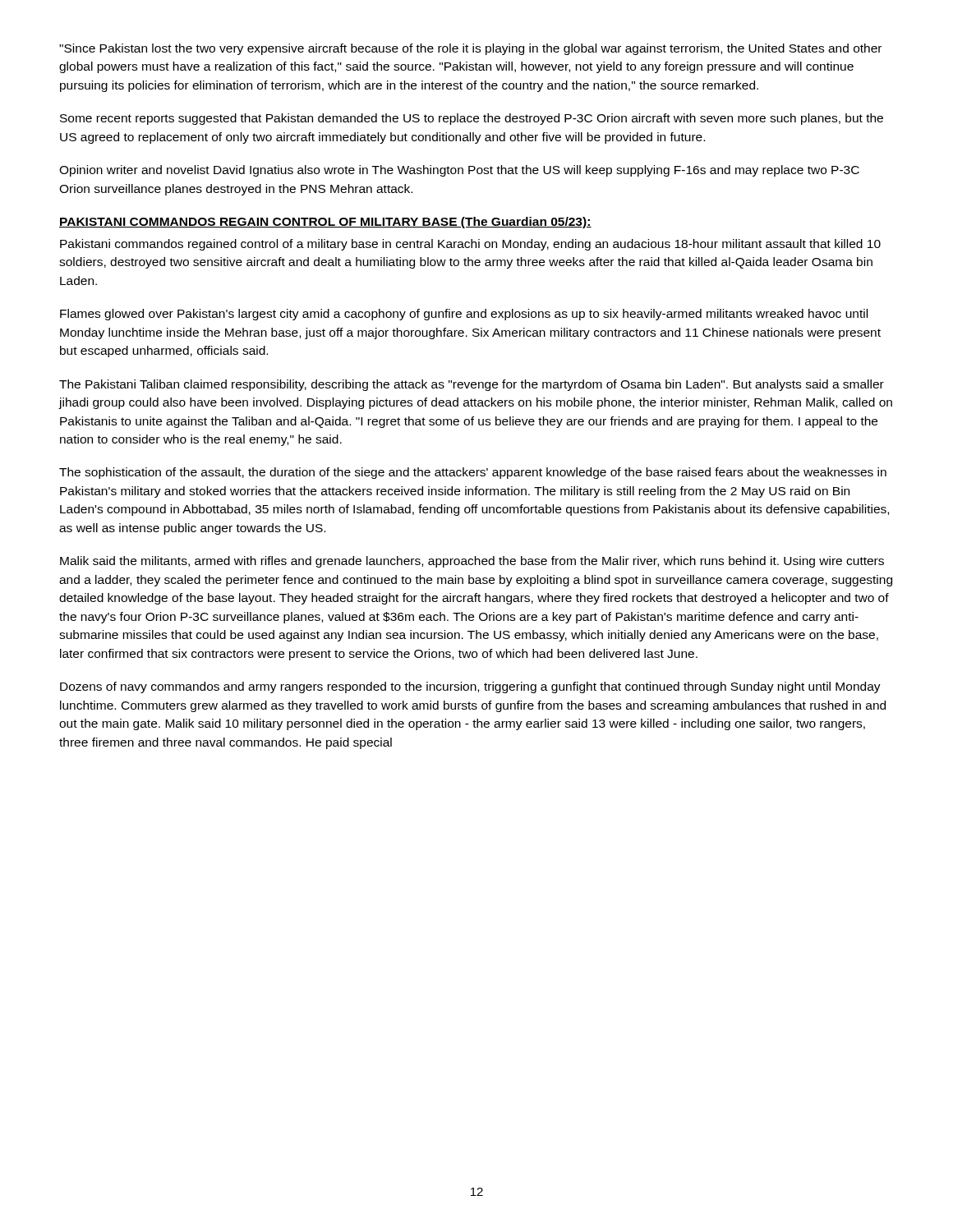Find the block on this page that starts "Malik said the"
Viewport: 953px width, 1232px height.
coord(476,607)
